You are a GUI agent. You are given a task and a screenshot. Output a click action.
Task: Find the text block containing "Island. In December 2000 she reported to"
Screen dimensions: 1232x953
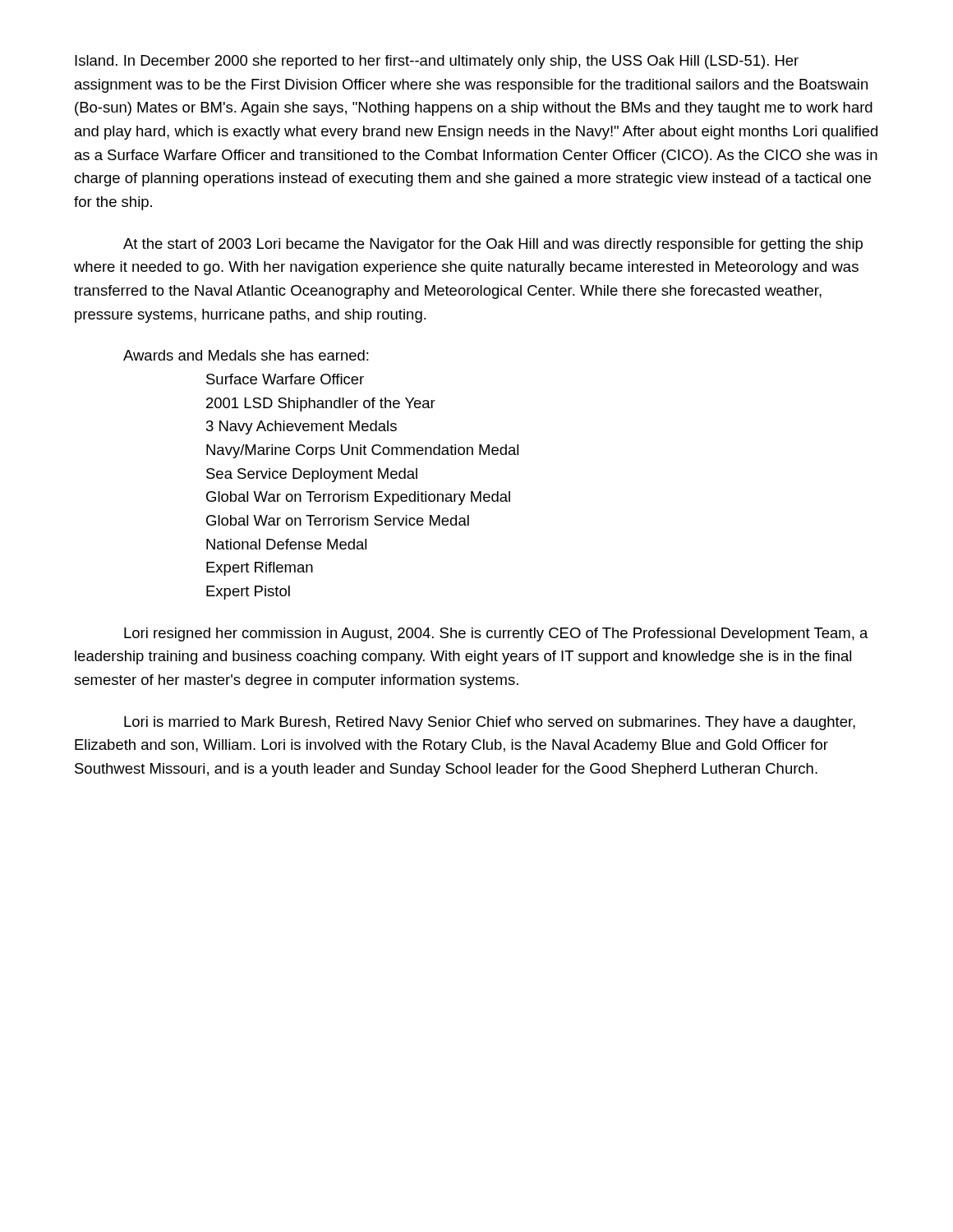[x=476, y=131]
